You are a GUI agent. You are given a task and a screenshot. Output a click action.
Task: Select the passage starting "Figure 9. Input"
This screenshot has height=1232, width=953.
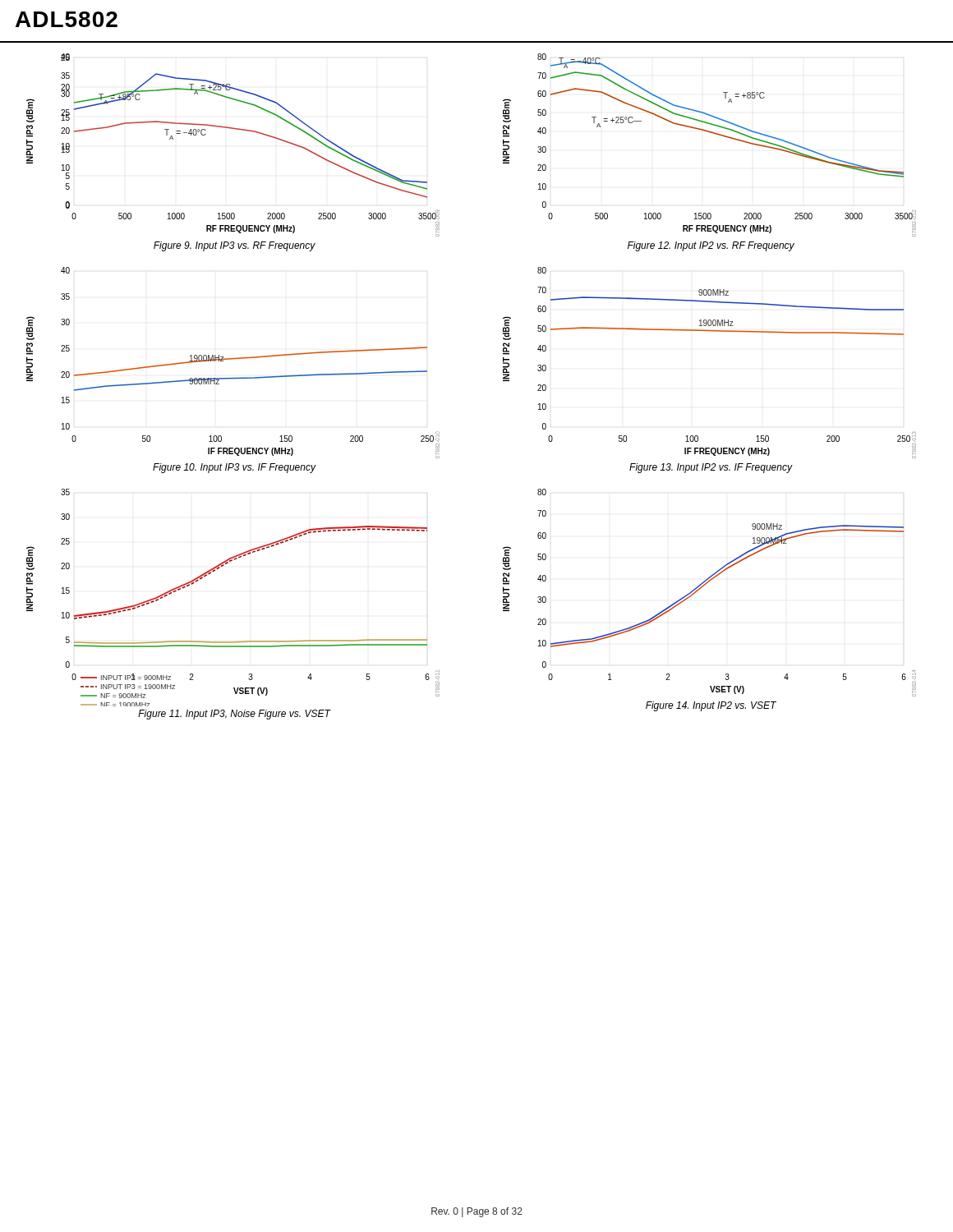pos(234,246)
